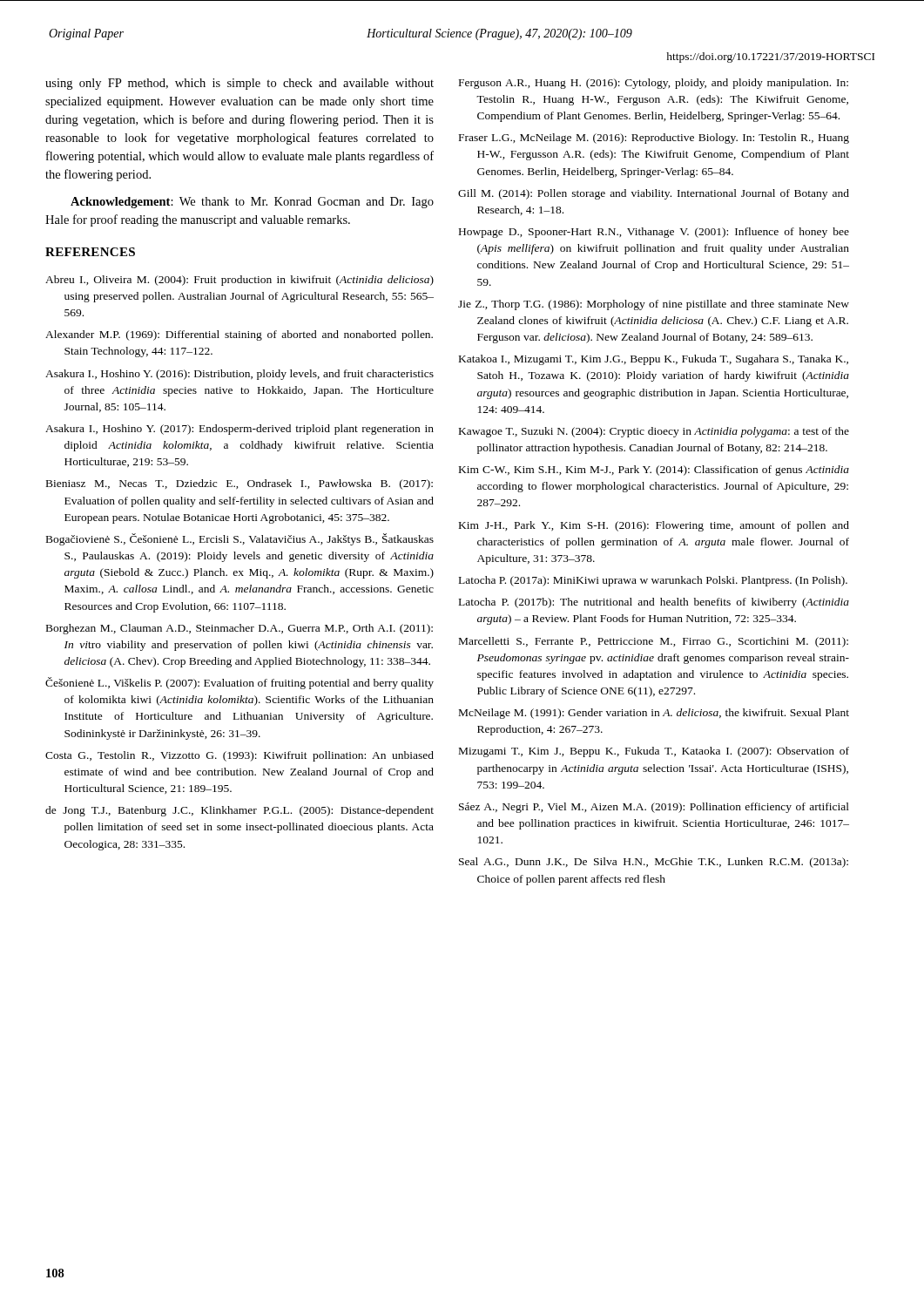Find the list item that reads "Gill M. (2014):"
Screen dimensions: 1307x924
click(654, 201)
